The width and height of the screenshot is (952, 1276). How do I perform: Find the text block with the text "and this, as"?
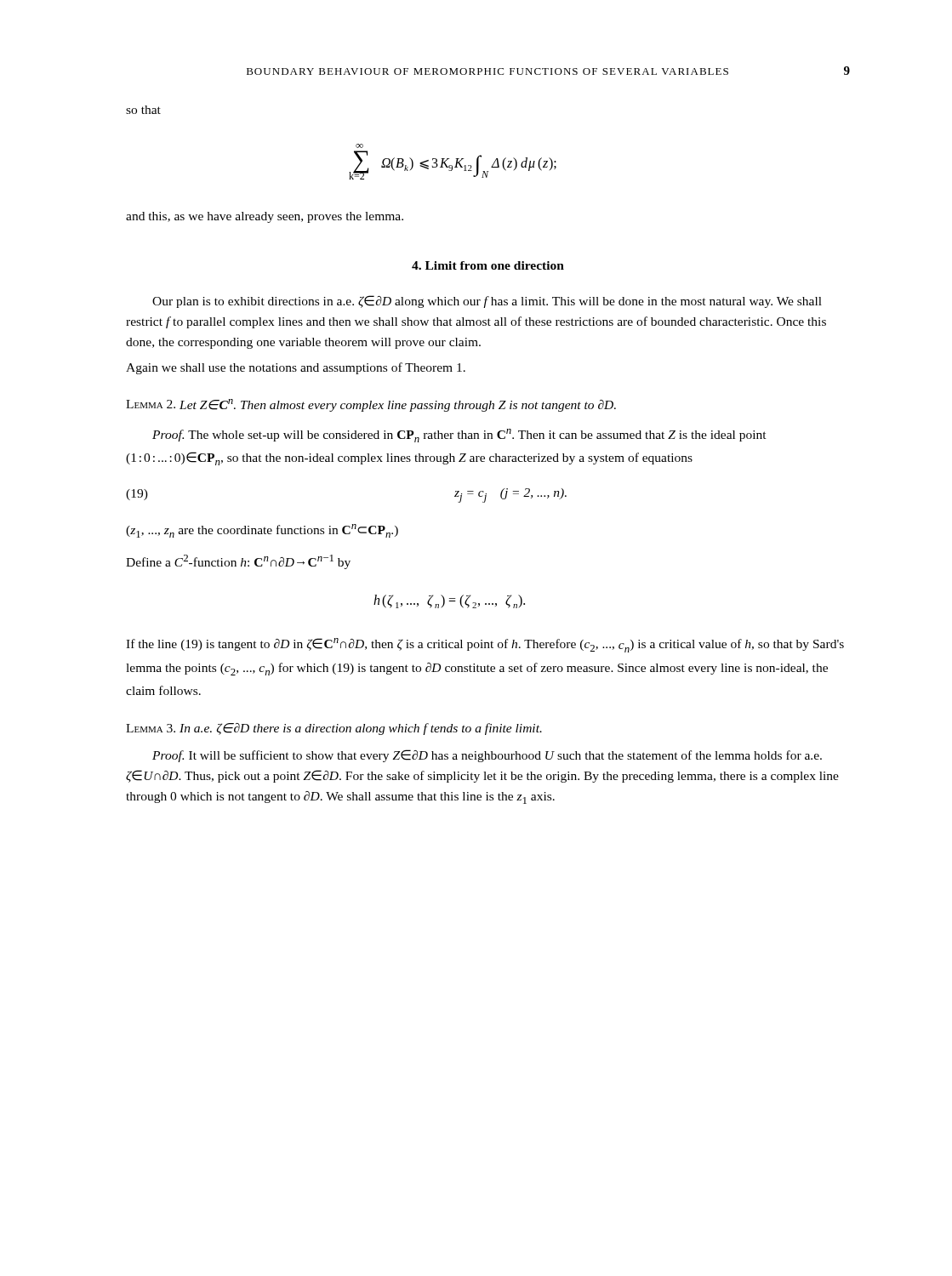click(265, 216)
